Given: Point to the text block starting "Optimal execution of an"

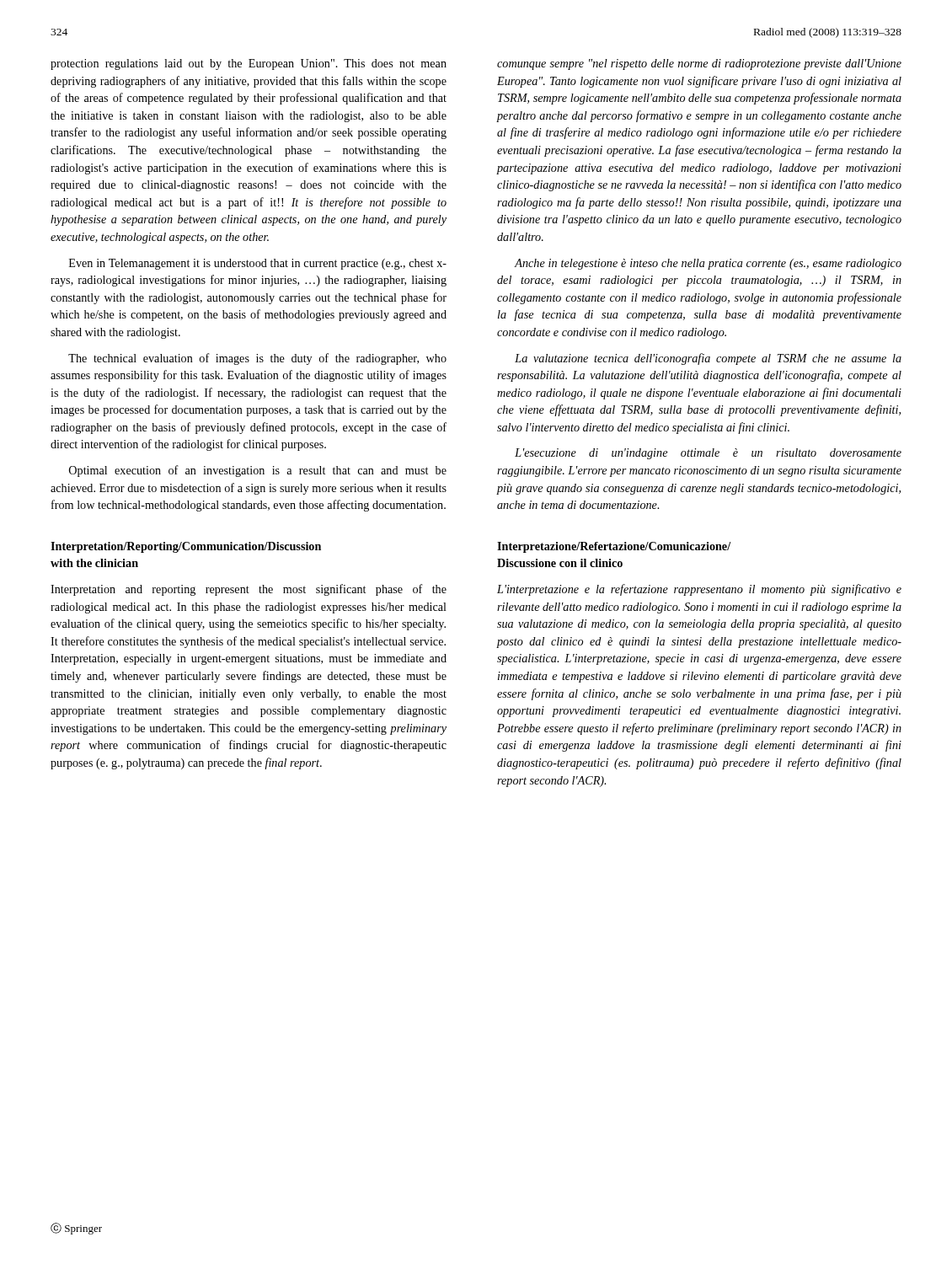Looking at the screenshot, I should coord(249,488).
